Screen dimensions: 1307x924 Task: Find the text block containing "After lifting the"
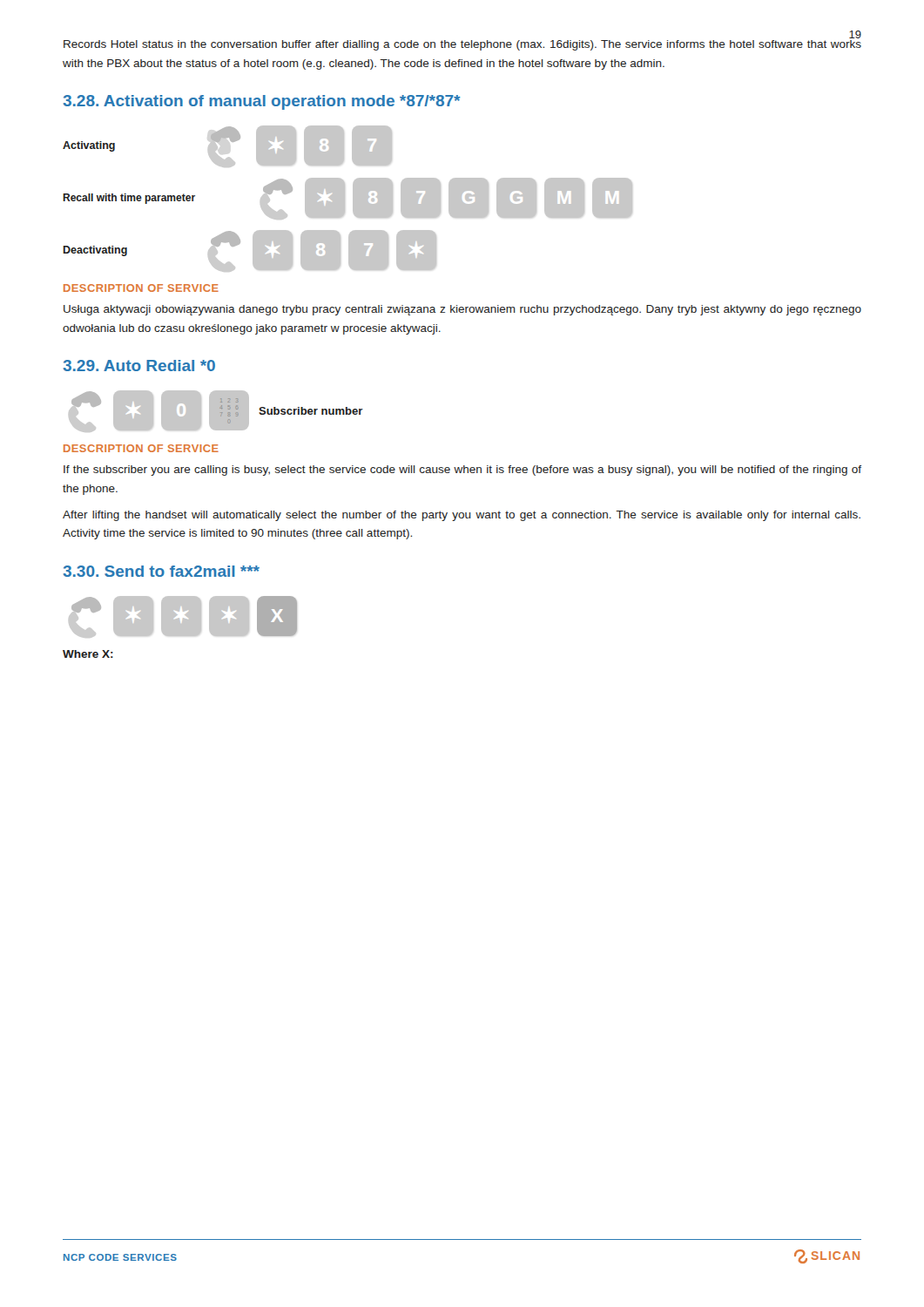(x=462, y=524)
